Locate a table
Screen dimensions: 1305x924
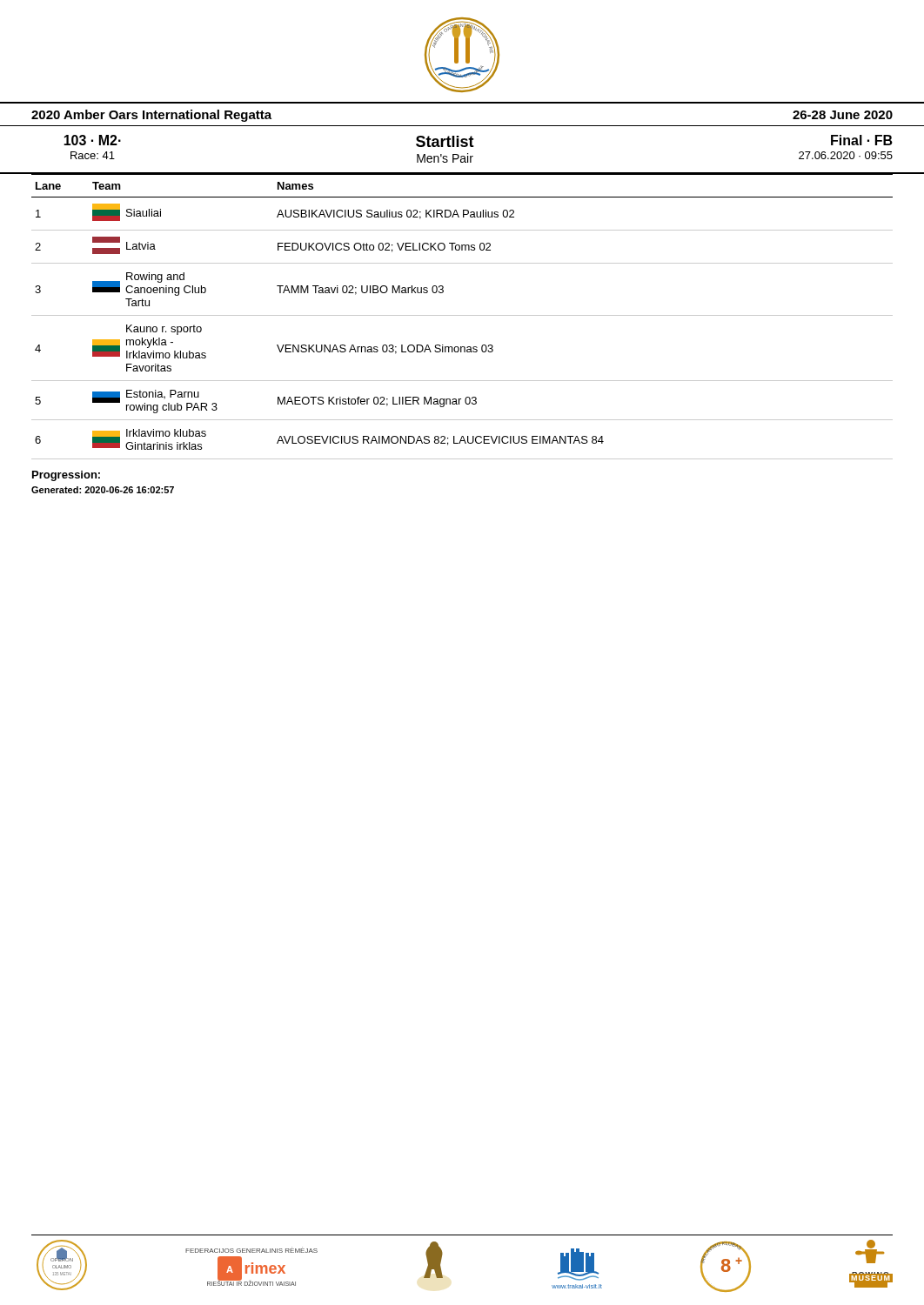pyautogui.click(x=462, y=317)
